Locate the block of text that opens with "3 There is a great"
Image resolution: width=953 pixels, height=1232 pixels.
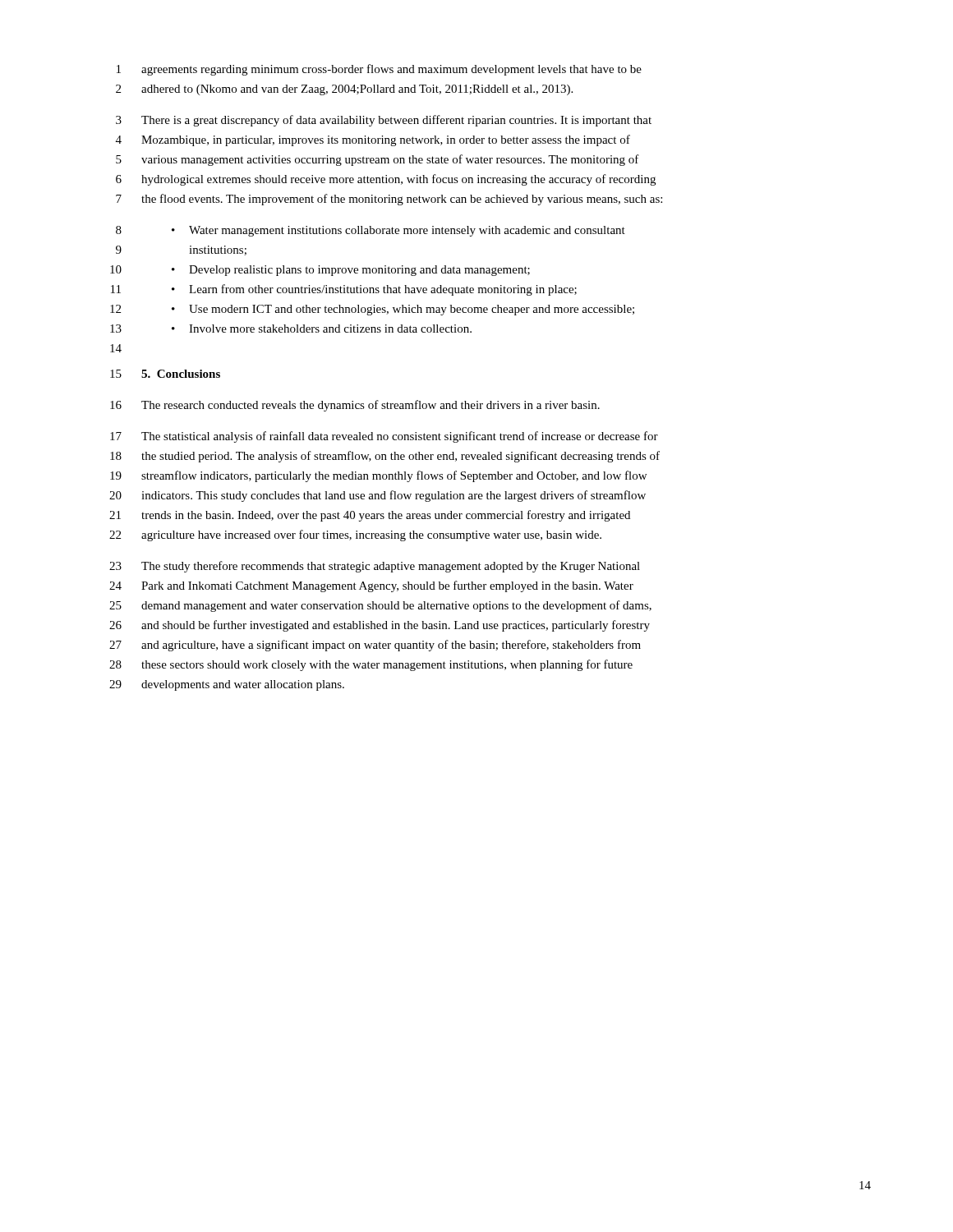pos(476,159)
